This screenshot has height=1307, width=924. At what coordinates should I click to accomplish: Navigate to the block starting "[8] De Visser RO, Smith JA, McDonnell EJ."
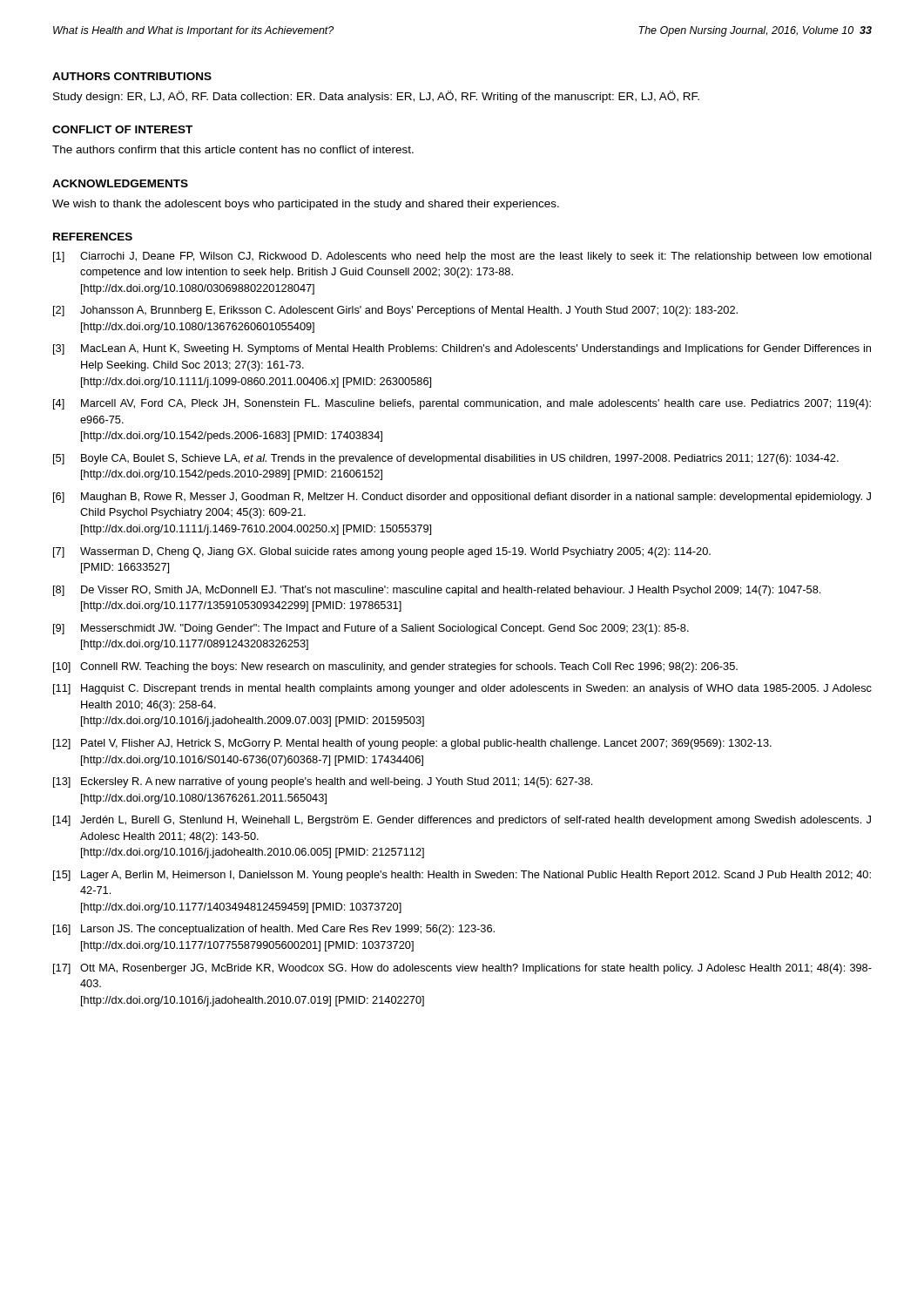[x=462, y=598]
